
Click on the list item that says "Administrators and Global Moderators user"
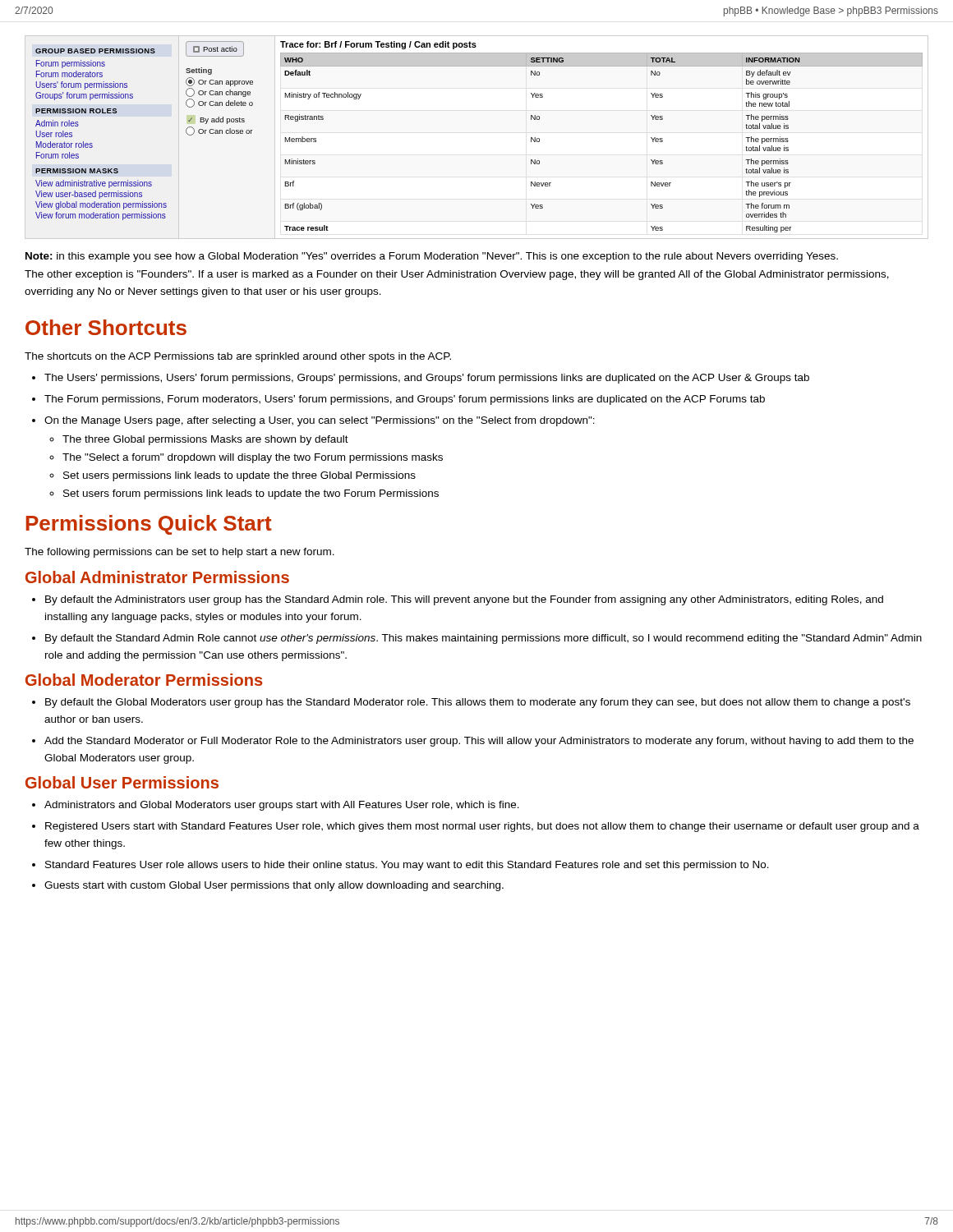point(282,804)
